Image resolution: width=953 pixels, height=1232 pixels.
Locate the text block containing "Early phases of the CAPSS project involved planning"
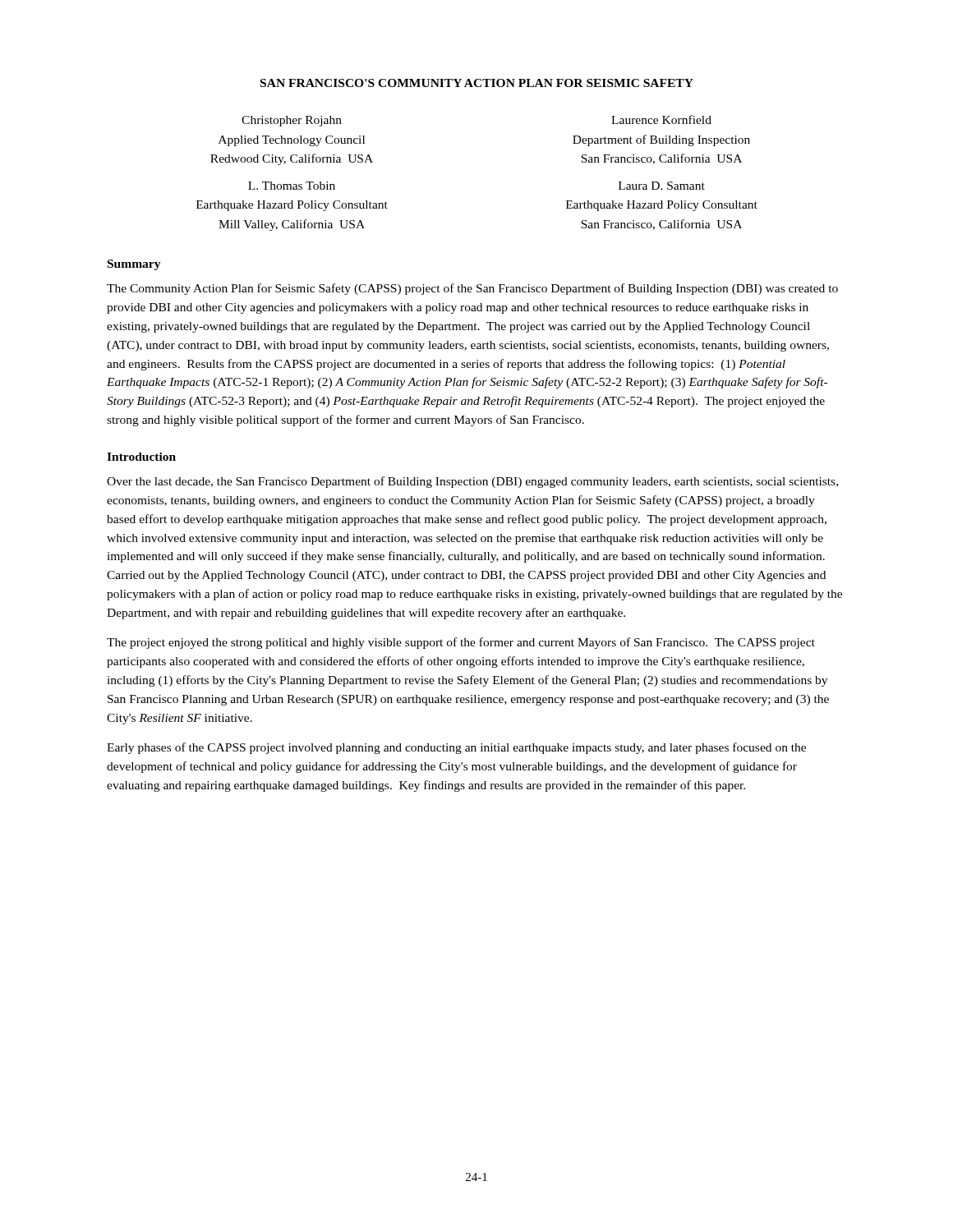point(457,766)
